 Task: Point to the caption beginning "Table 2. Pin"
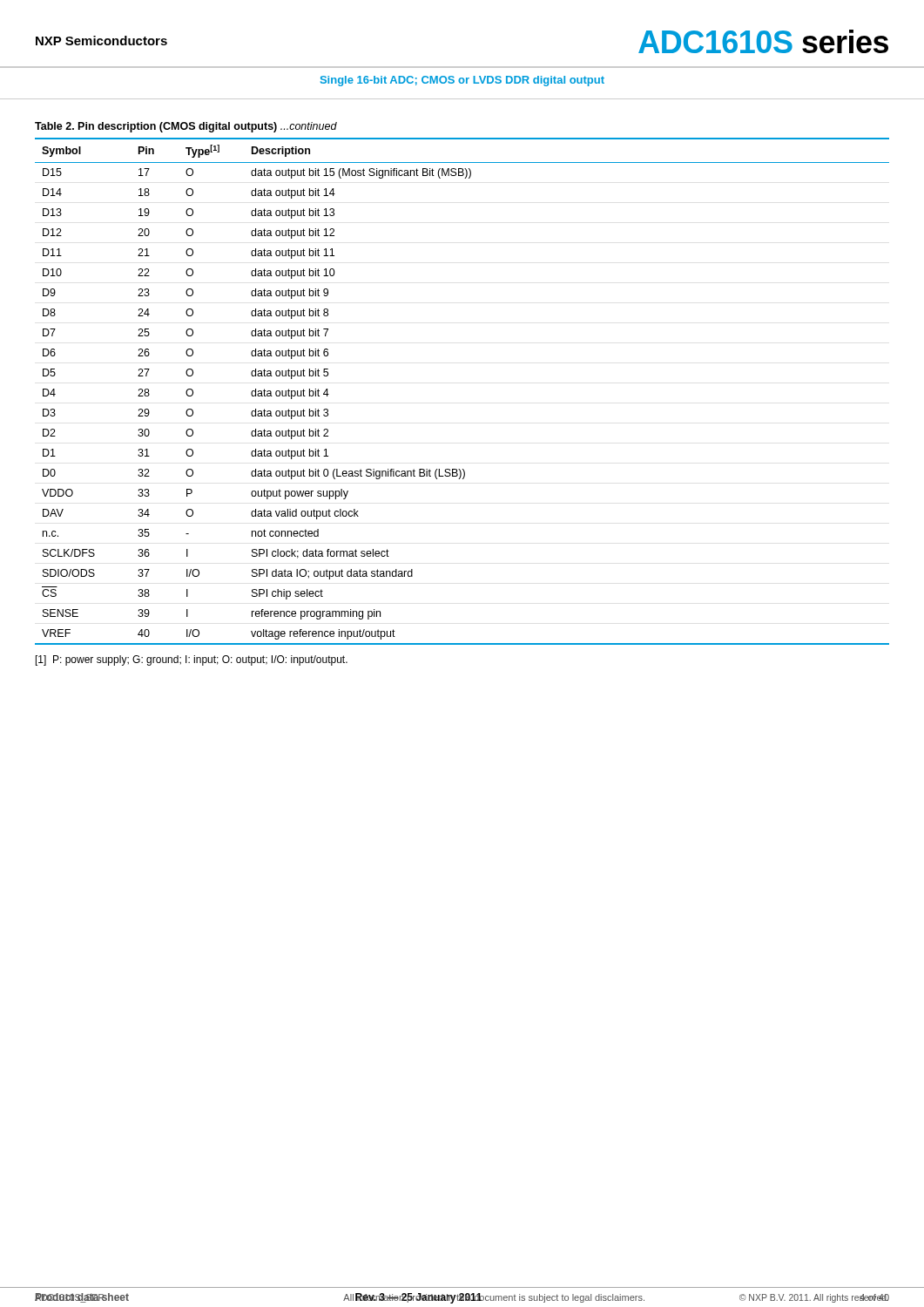click(x=186, y=126)
